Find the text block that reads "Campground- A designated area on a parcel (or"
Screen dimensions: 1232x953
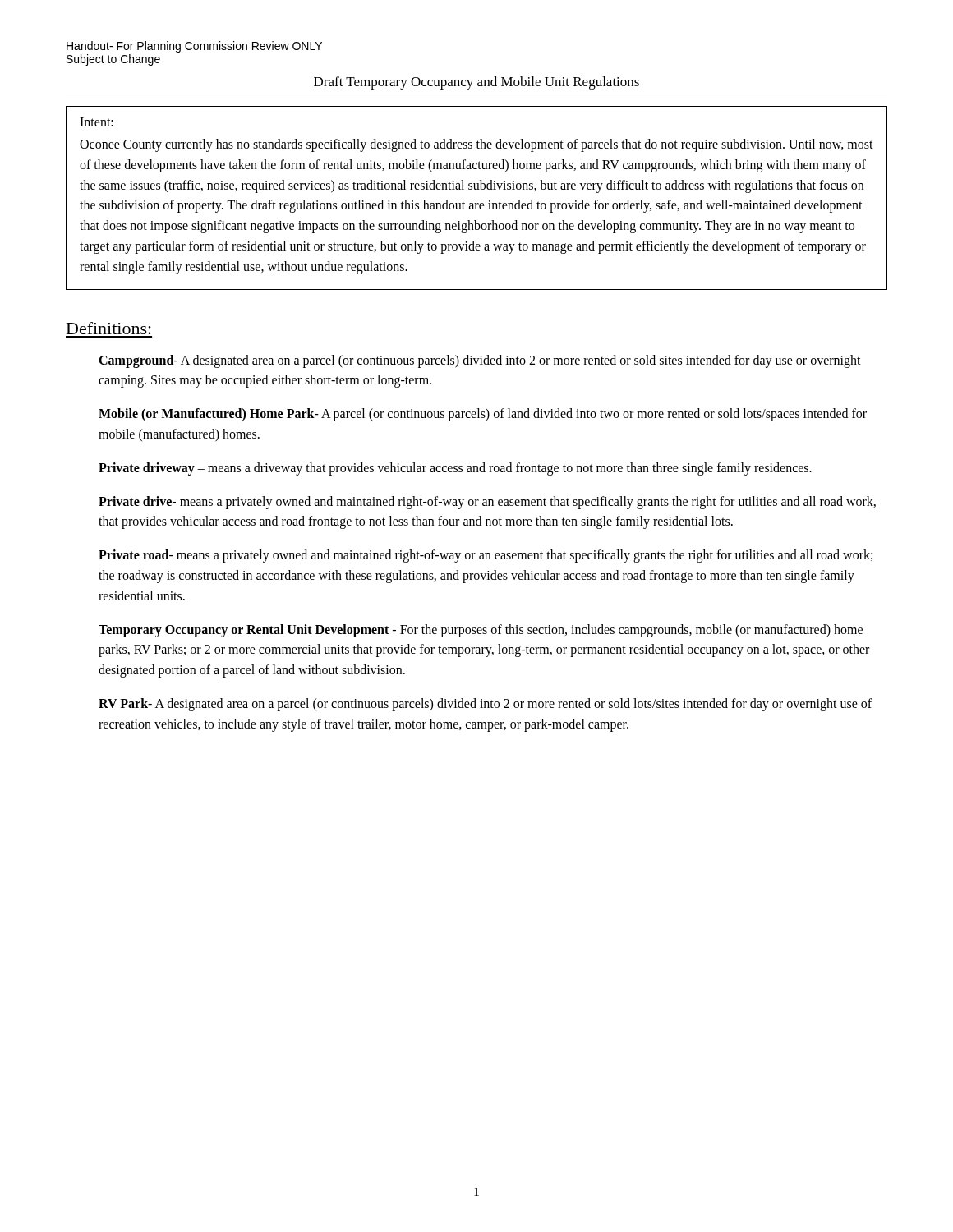point(493,371)
